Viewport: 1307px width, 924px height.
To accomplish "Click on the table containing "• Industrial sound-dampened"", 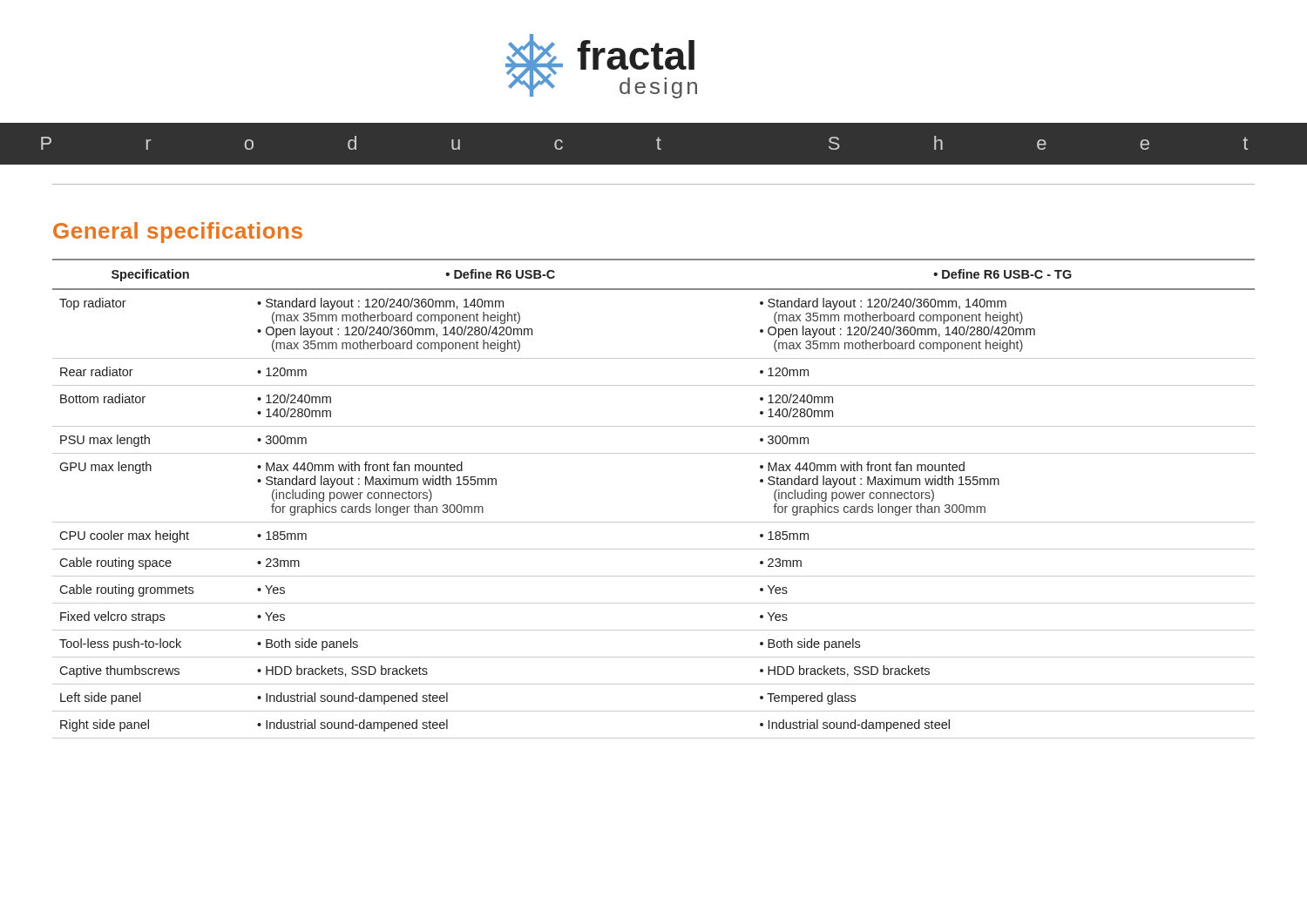I will point(654,499).
